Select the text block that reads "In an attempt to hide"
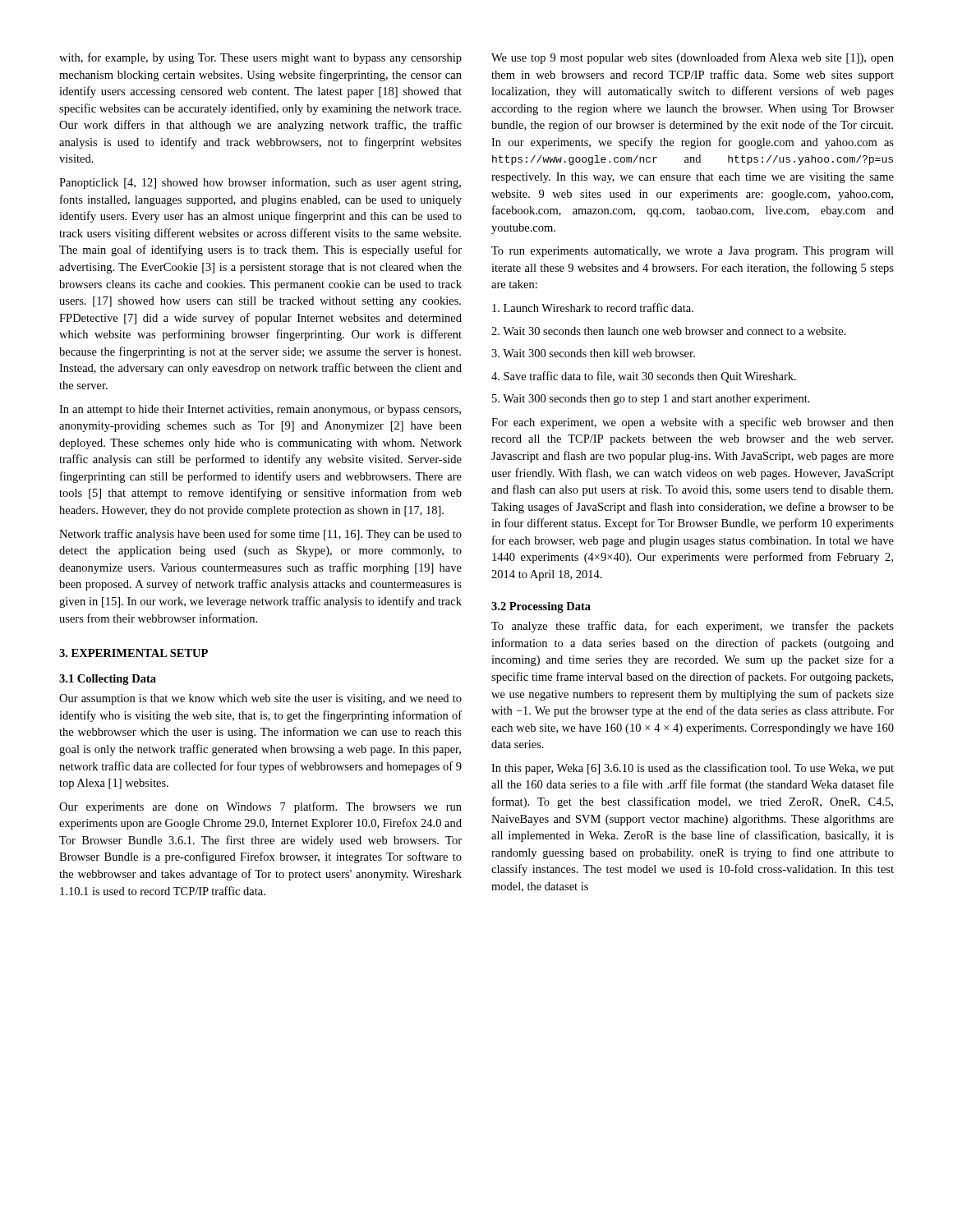Image resolution: width=953 pixels, height=1232 pixels. (x=260, y=460)
